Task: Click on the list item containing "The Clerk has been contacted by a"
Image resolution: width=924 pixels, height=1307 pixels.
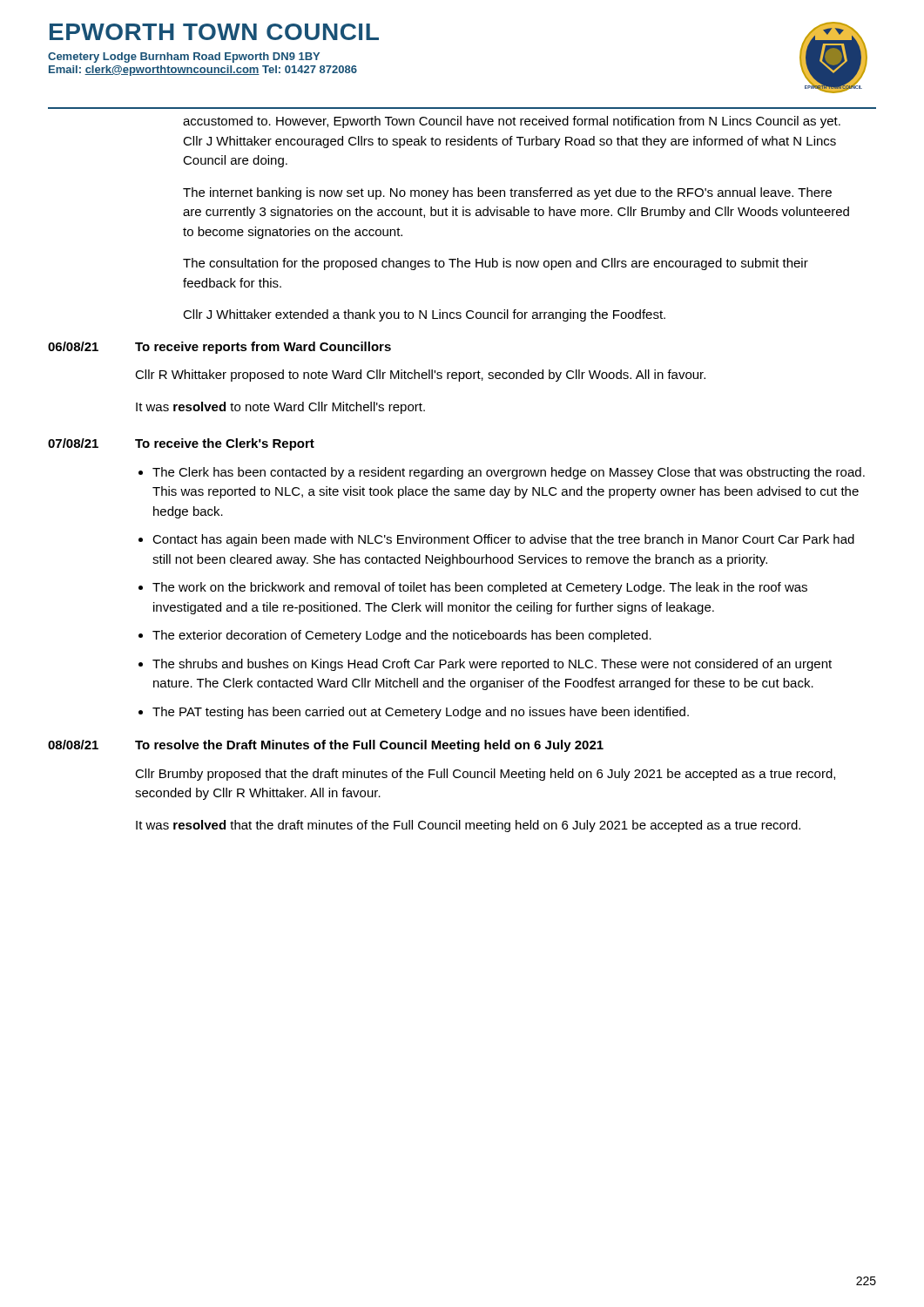Action: [509, 491]
